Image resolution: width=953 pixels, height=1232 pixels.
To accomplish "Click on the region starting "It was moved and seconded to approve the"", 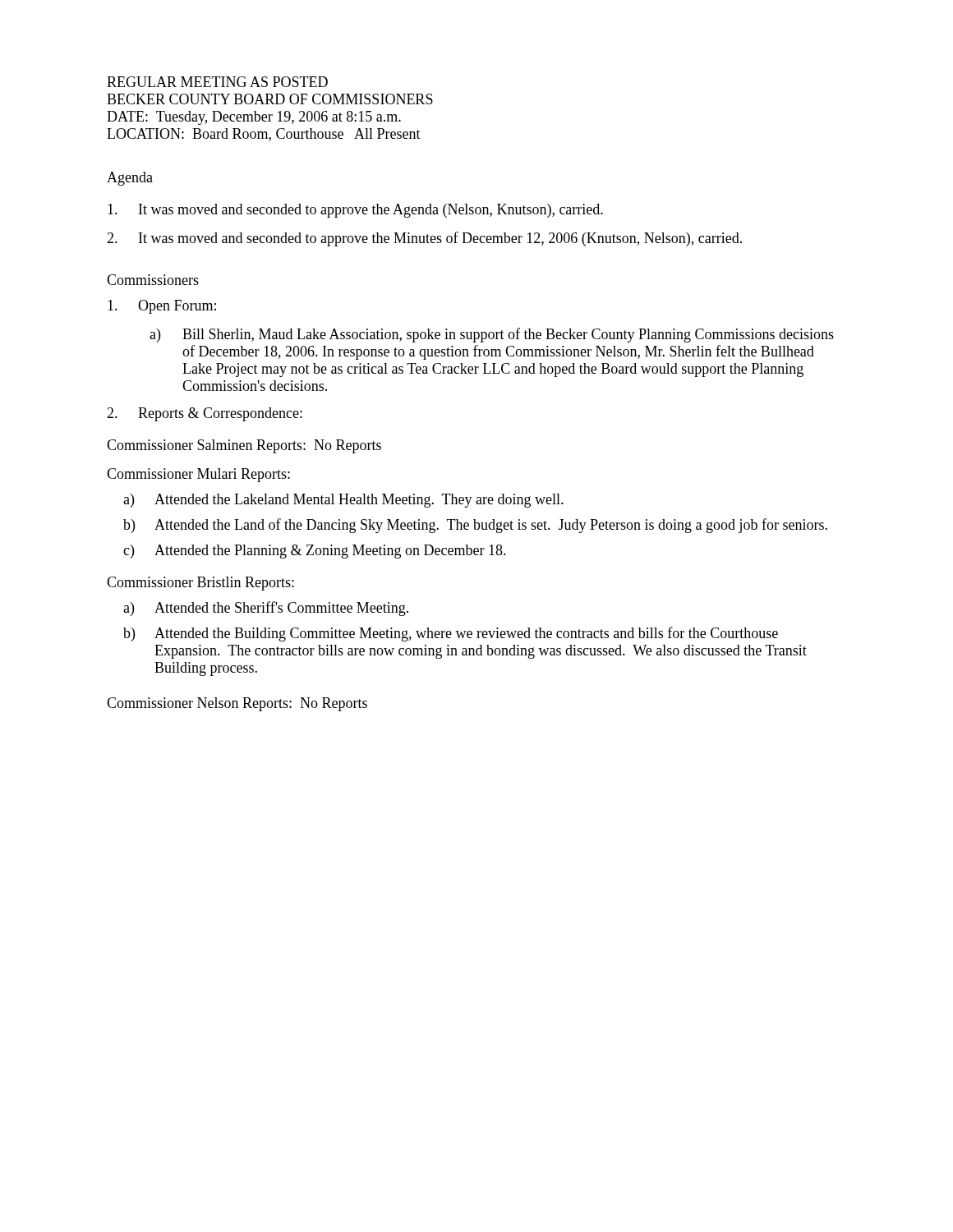I will point(476,210).
